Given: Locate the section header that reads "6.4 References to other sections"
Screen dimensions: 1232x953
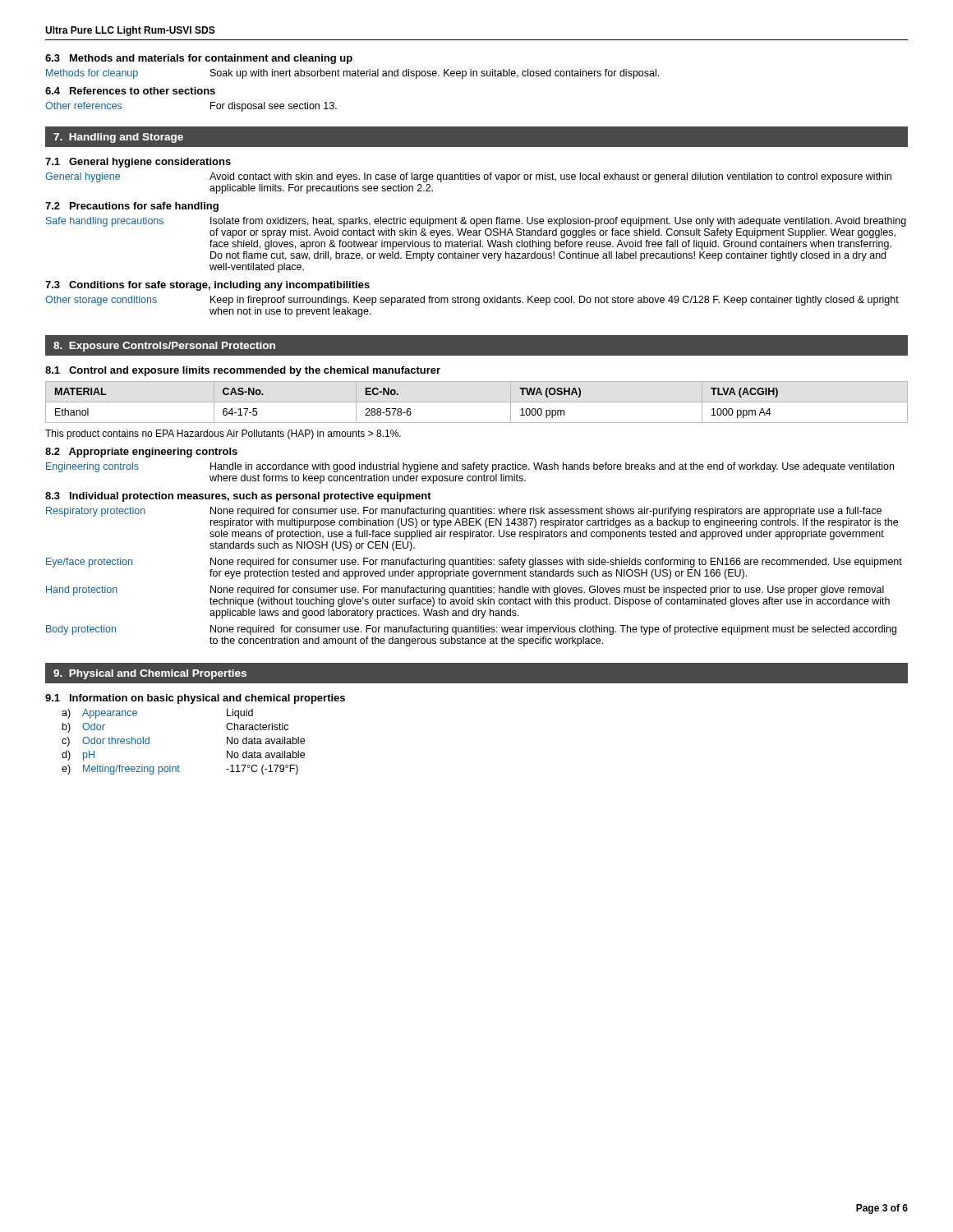Looking at the screenshot, I should coord(130,91).
